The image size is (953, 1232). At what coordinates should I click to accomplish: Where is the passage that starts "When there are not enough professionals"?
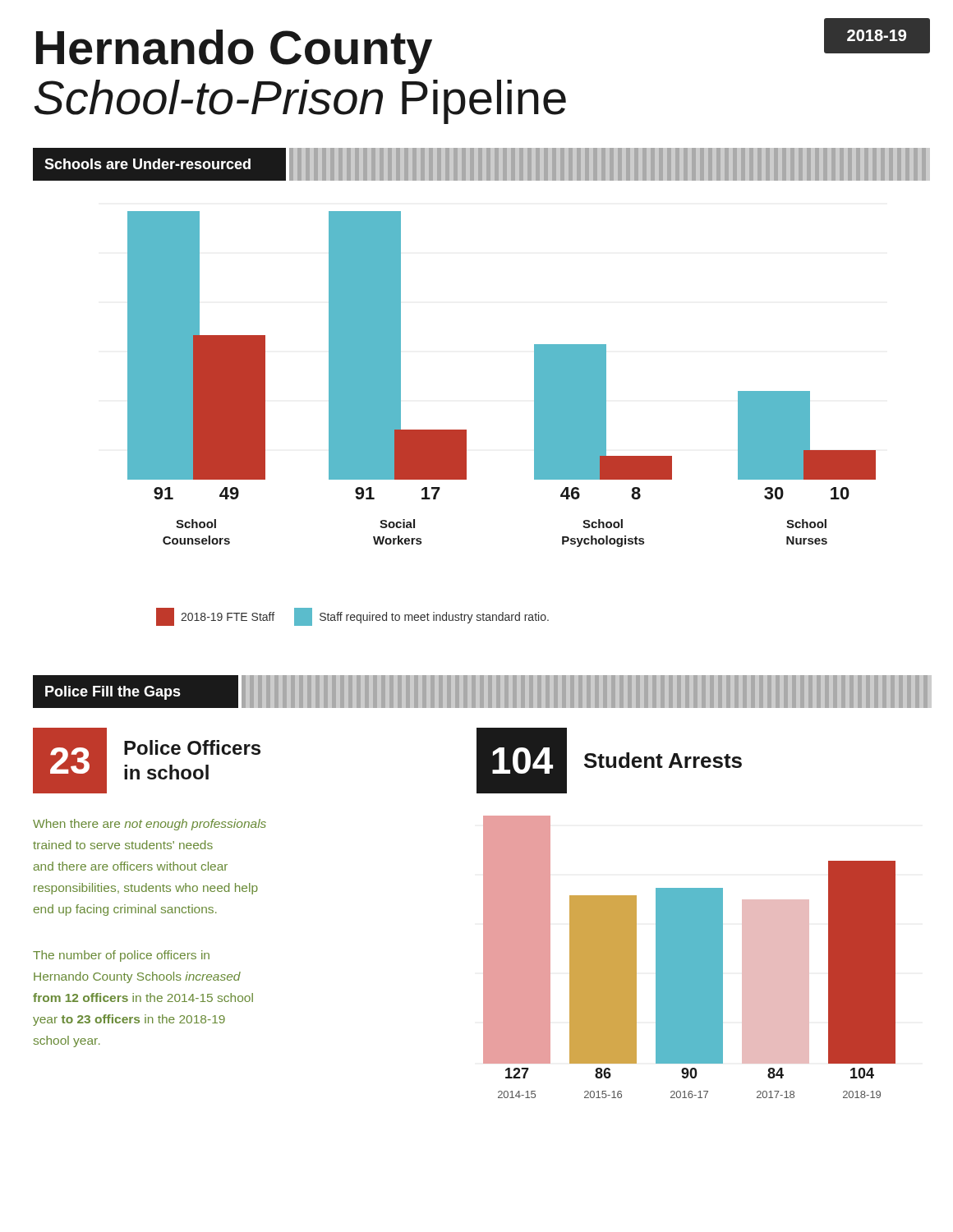150,866
